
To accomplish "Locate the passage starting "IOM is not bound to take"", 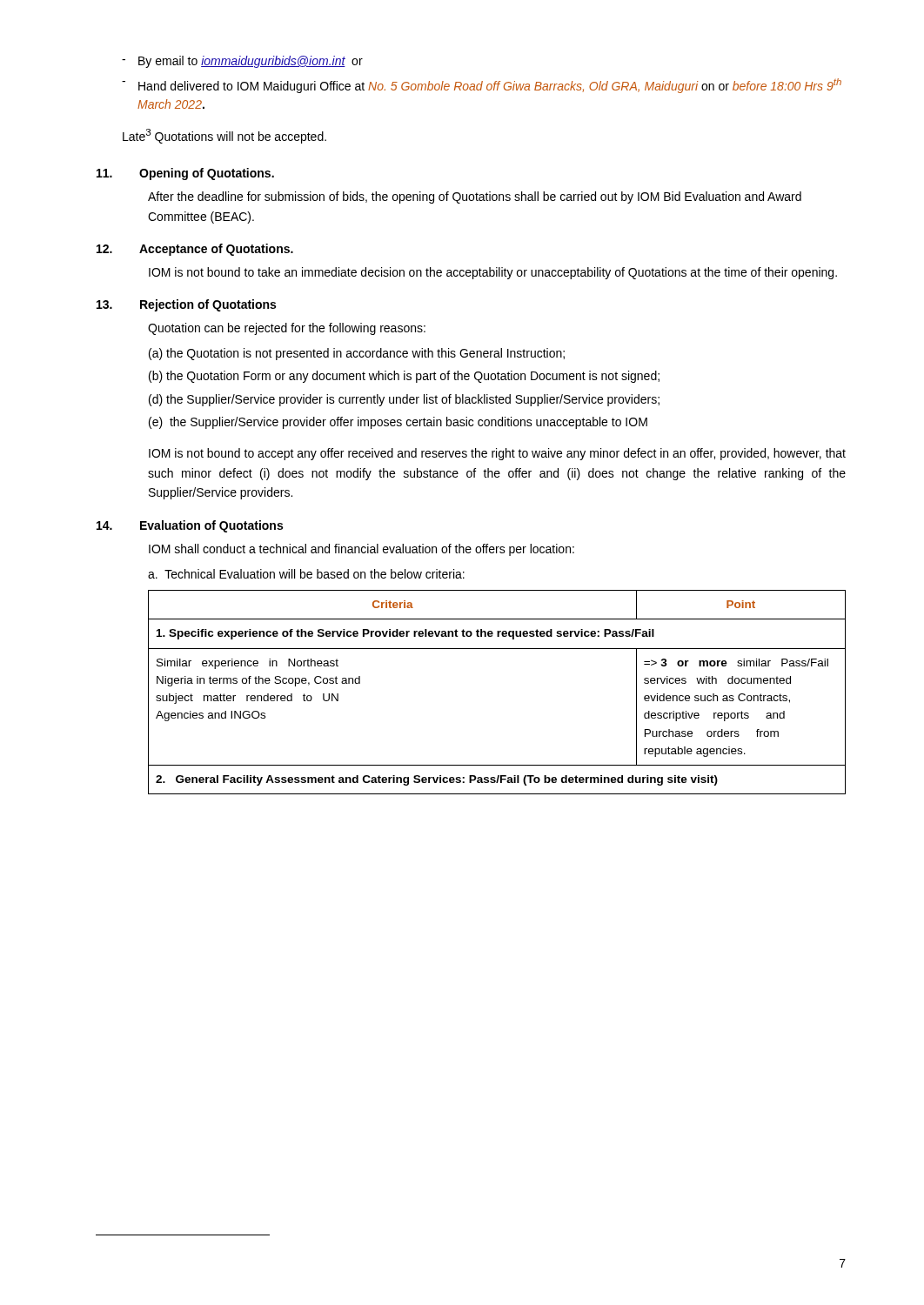I will click(x=493, y=272).
